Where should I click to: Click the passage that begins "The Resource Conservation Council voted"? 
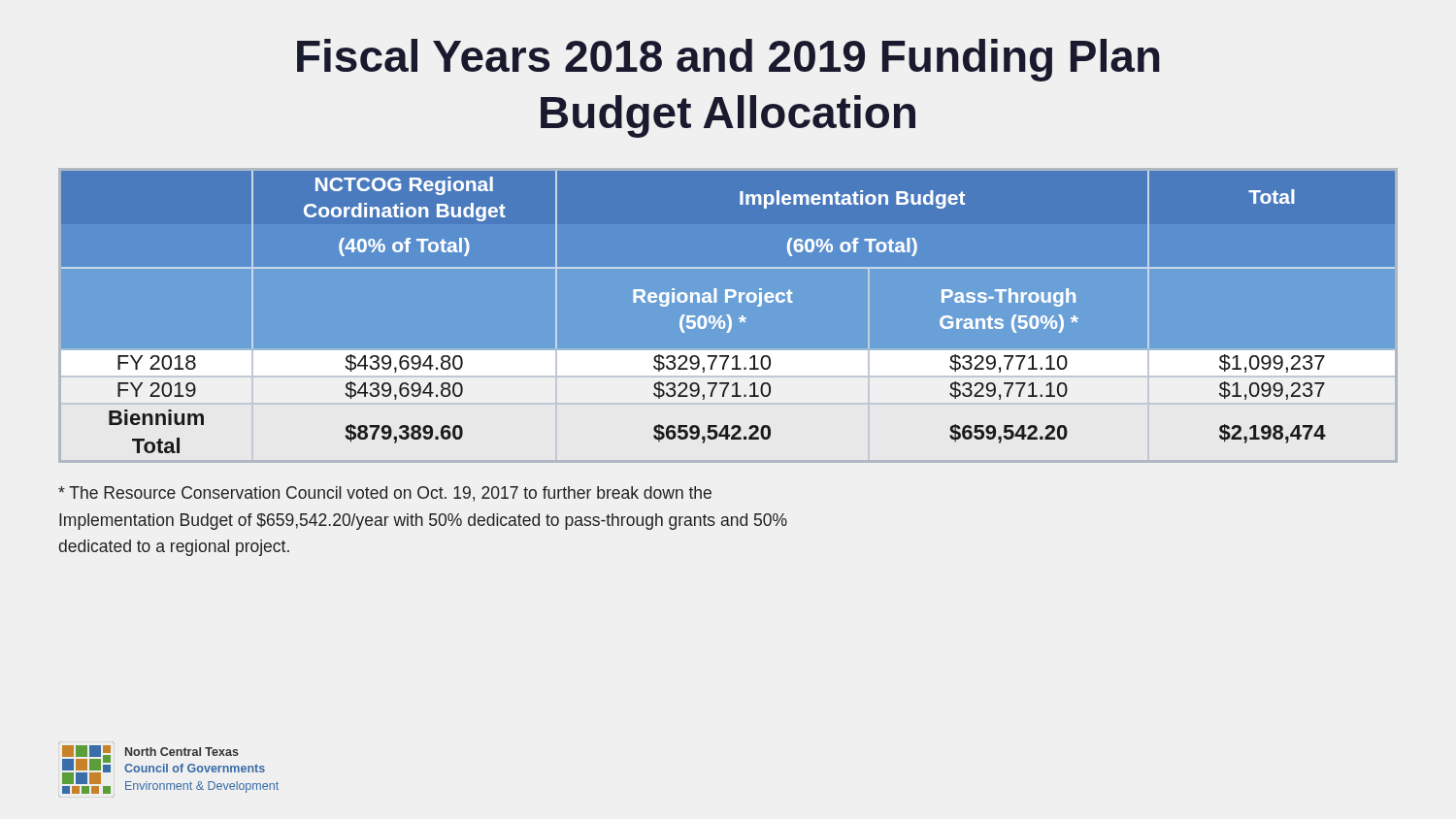click(x=423, y=520)
